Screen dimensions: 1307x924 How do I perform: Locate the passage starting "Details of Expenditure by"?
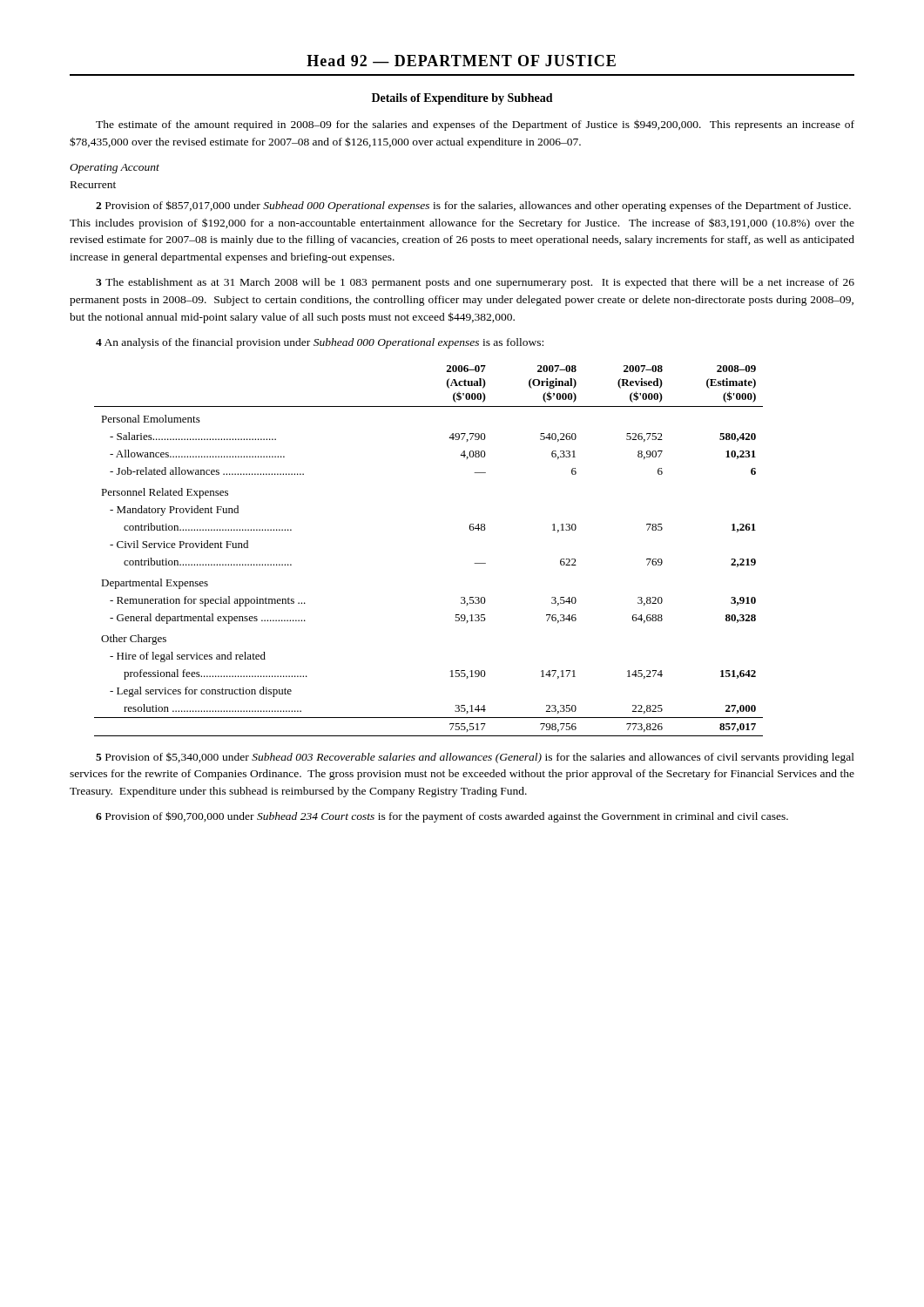[x=462, y=98]
